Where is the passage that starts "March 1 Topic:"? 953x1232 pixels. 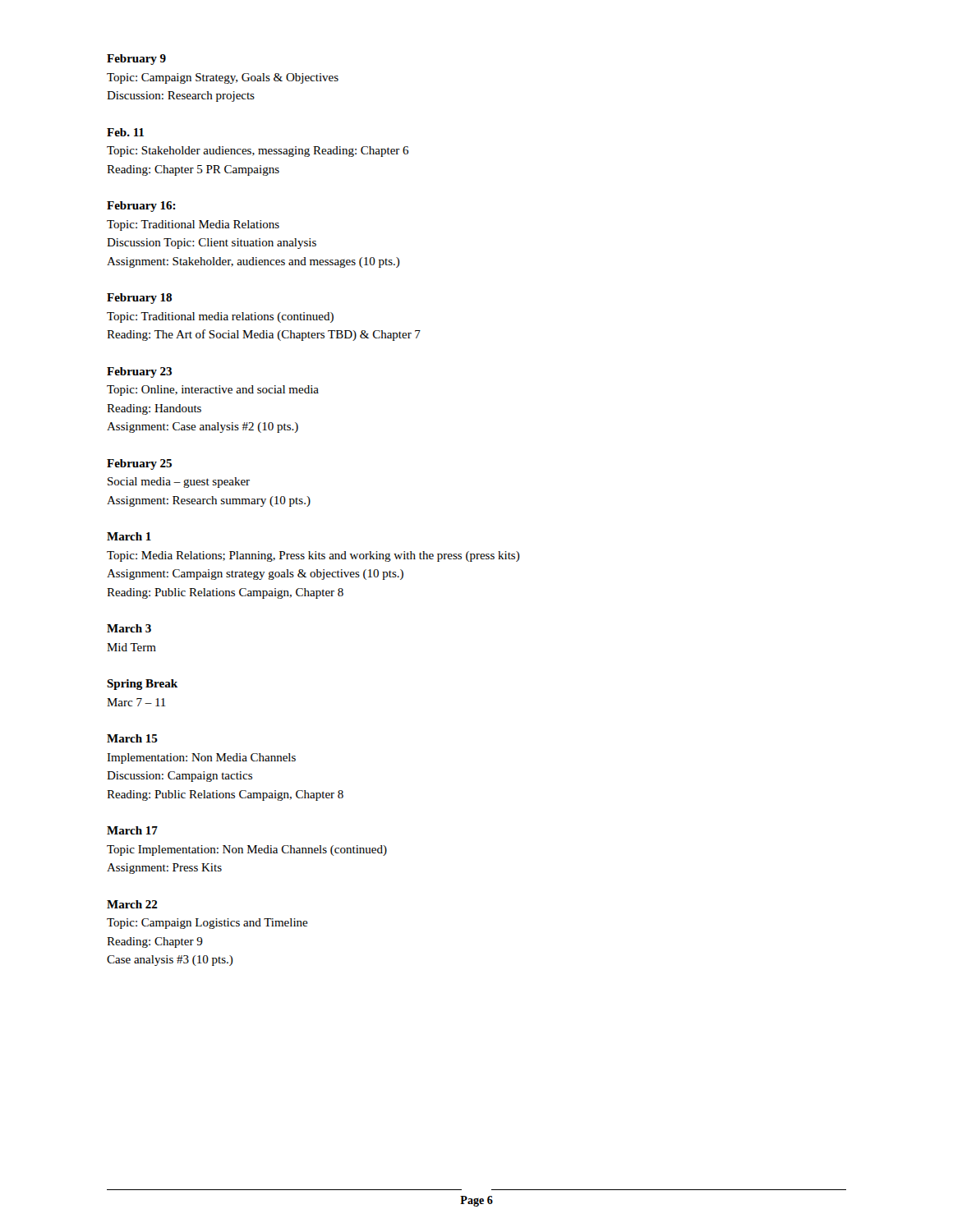476,564
